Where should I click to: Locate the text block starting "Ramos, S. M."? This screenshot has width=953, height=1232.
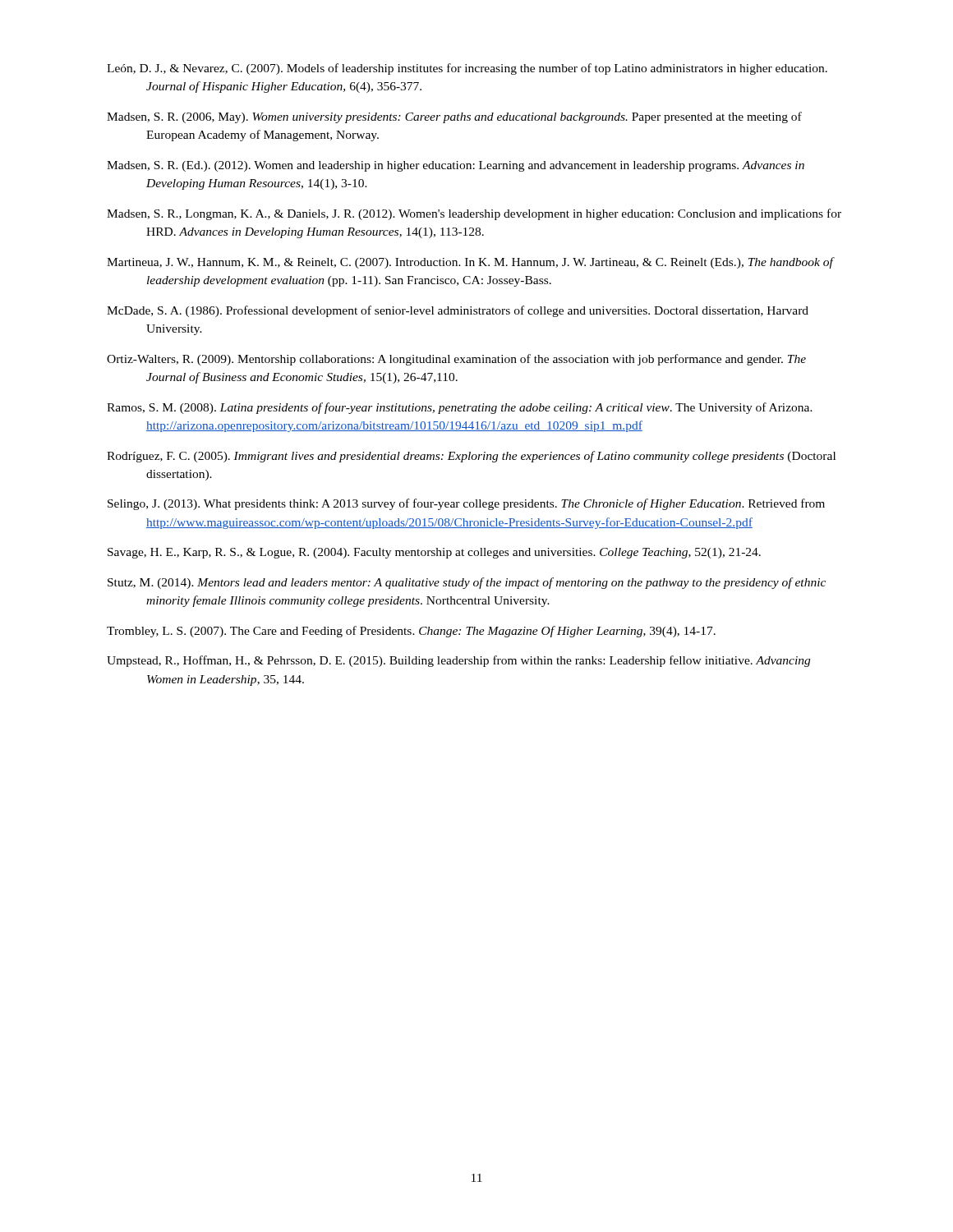coord(460,416)
